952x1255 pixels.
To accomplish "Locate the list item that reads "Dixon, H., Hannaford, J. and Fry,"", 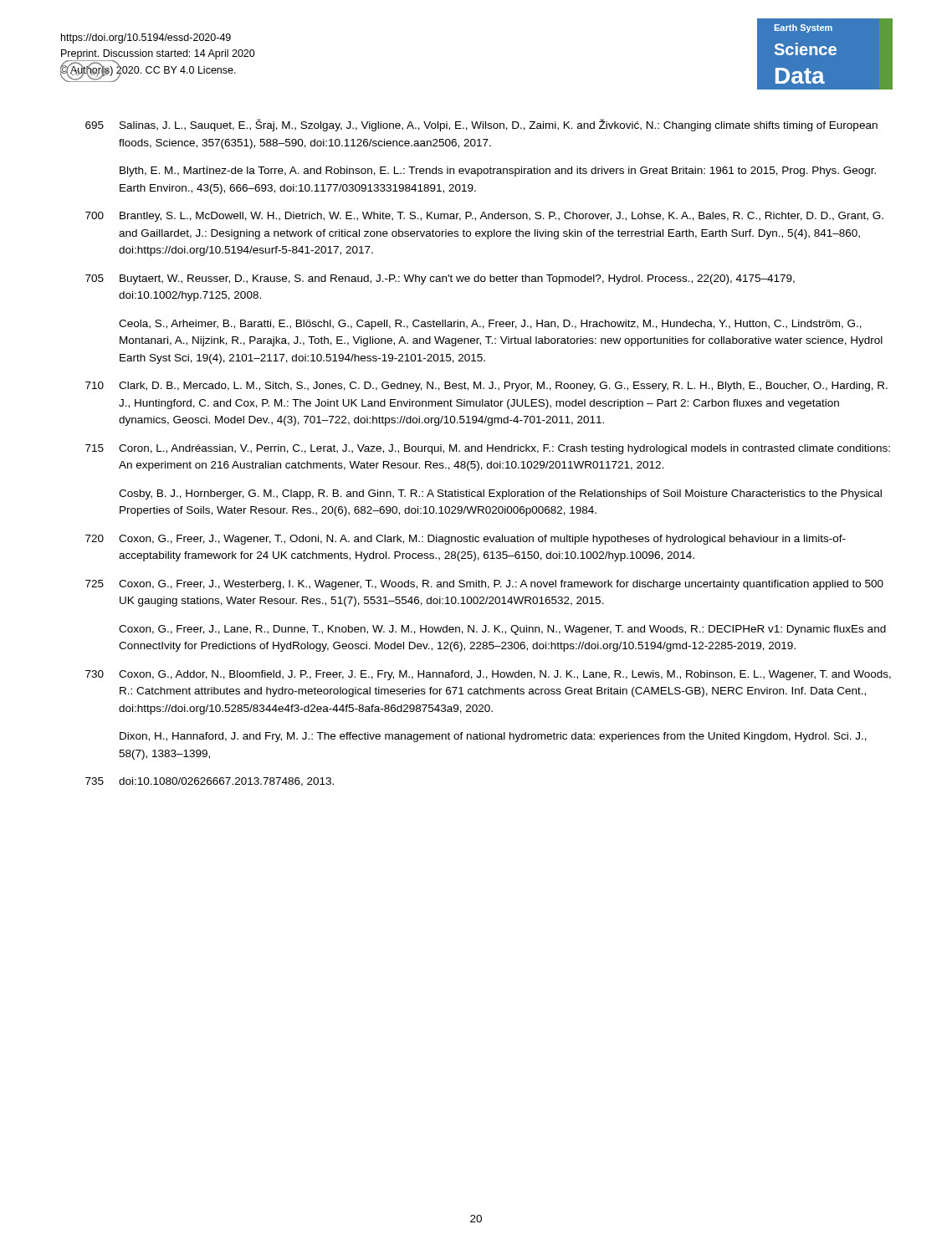I will click(493, 745).
